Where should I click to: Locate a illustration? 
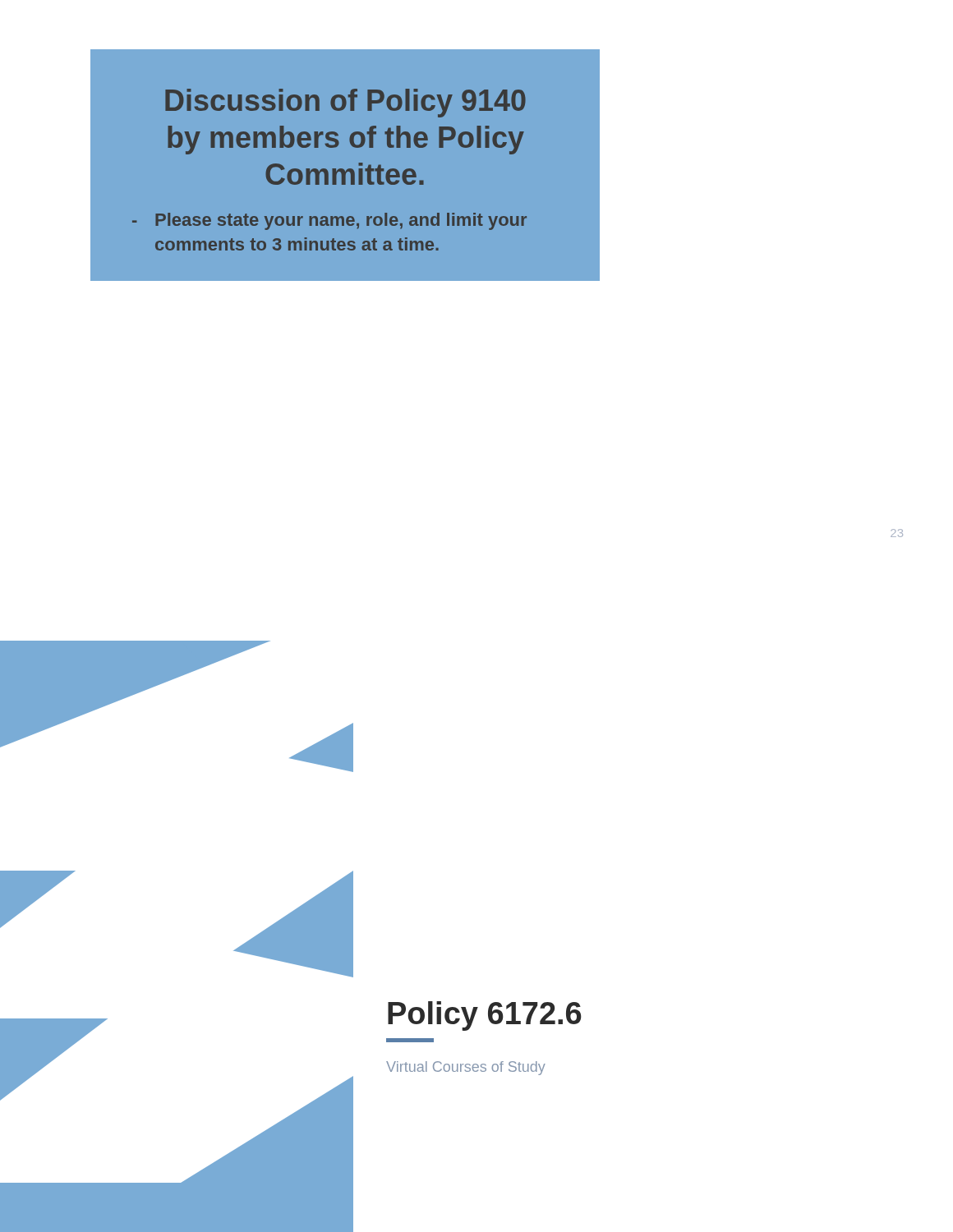[x=177, y=936]
